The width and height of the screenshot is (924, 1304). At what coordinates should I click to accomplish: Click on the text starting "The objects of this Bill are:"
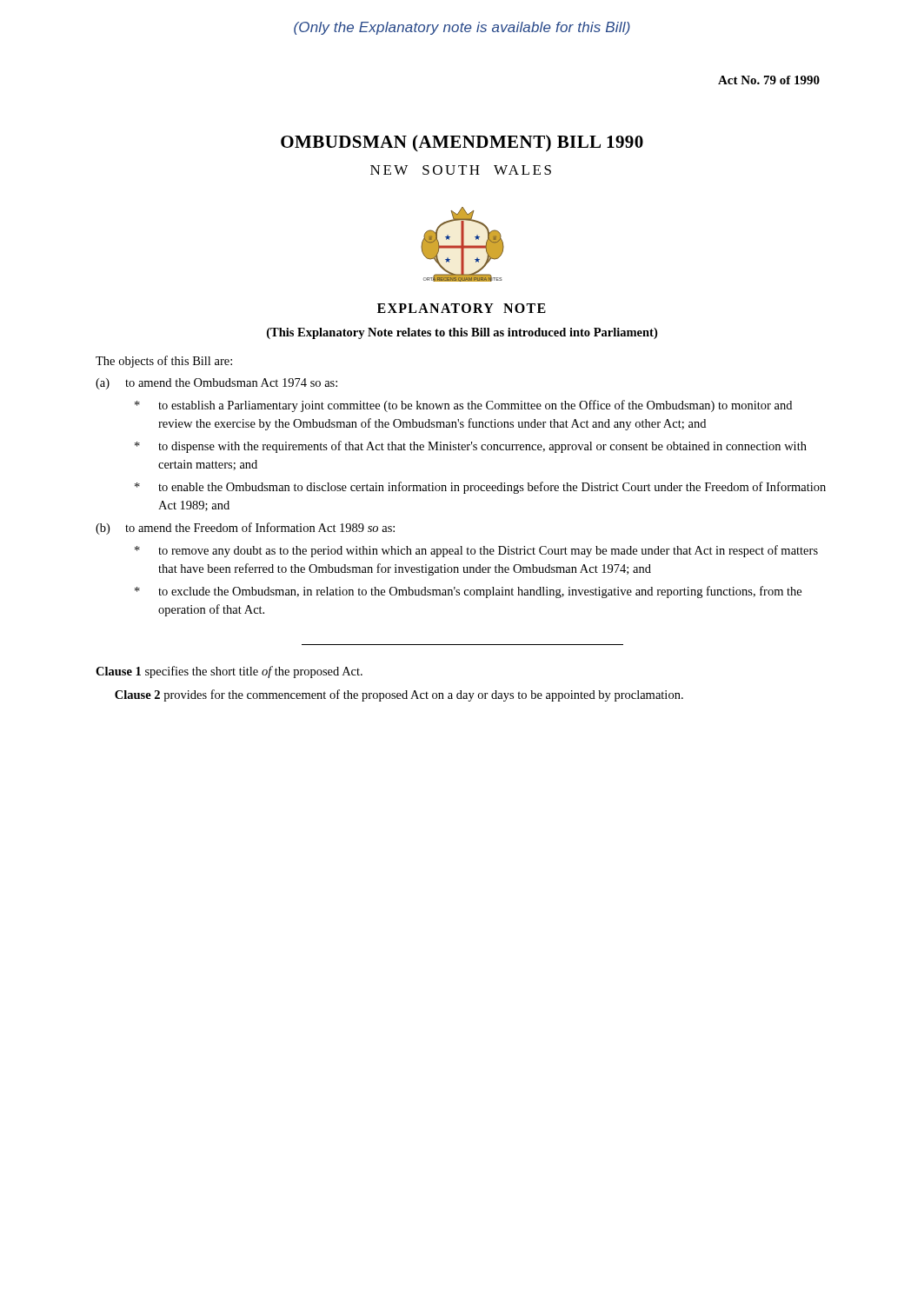(x=164, y=361)
